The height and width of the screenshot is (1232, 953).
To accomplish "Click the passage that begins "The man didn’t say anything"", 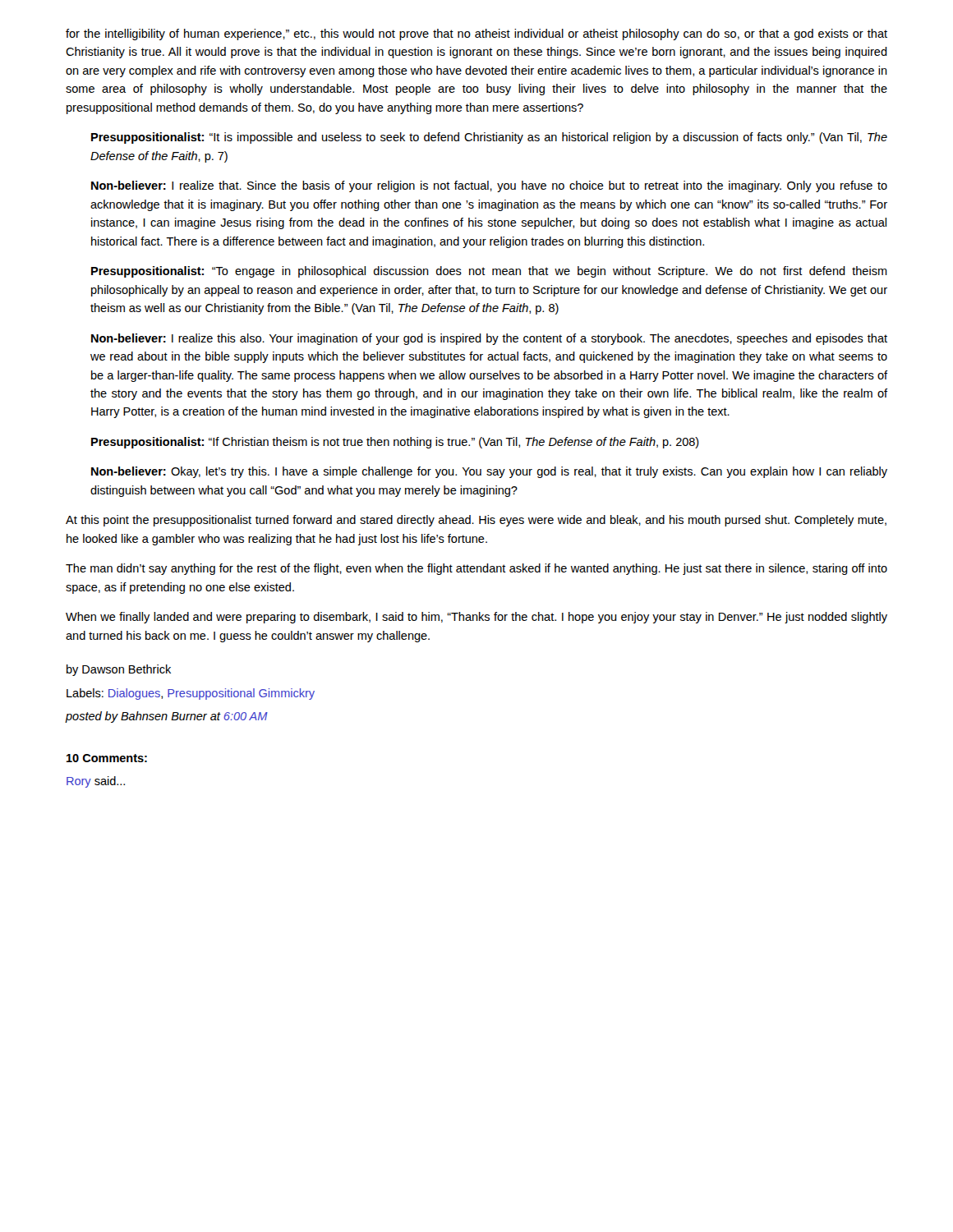I will (x=476, y=578).
